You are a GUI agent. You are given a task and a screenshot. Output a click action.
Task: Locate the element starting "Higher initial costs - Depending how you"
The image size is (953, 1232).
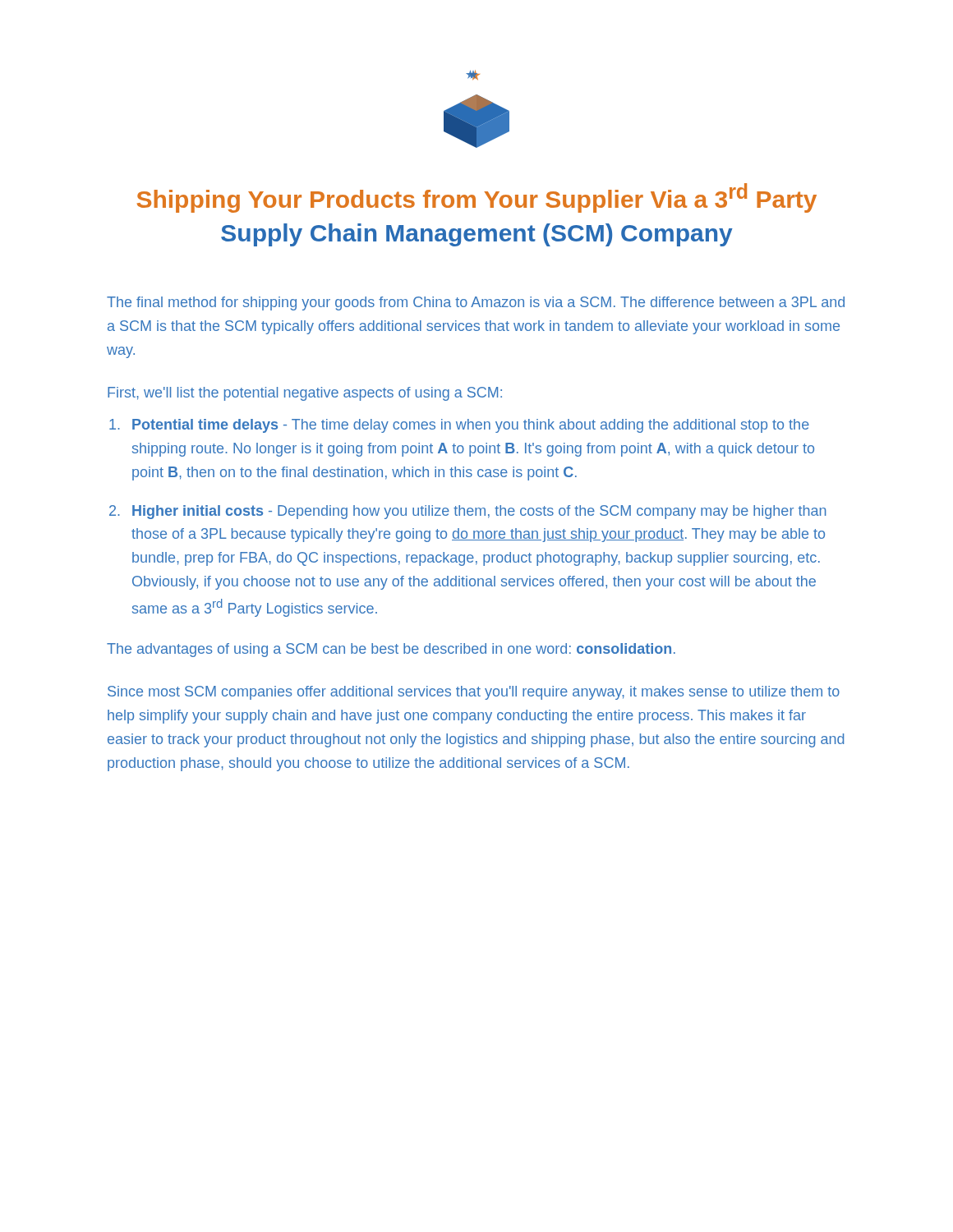pos(479,559)
